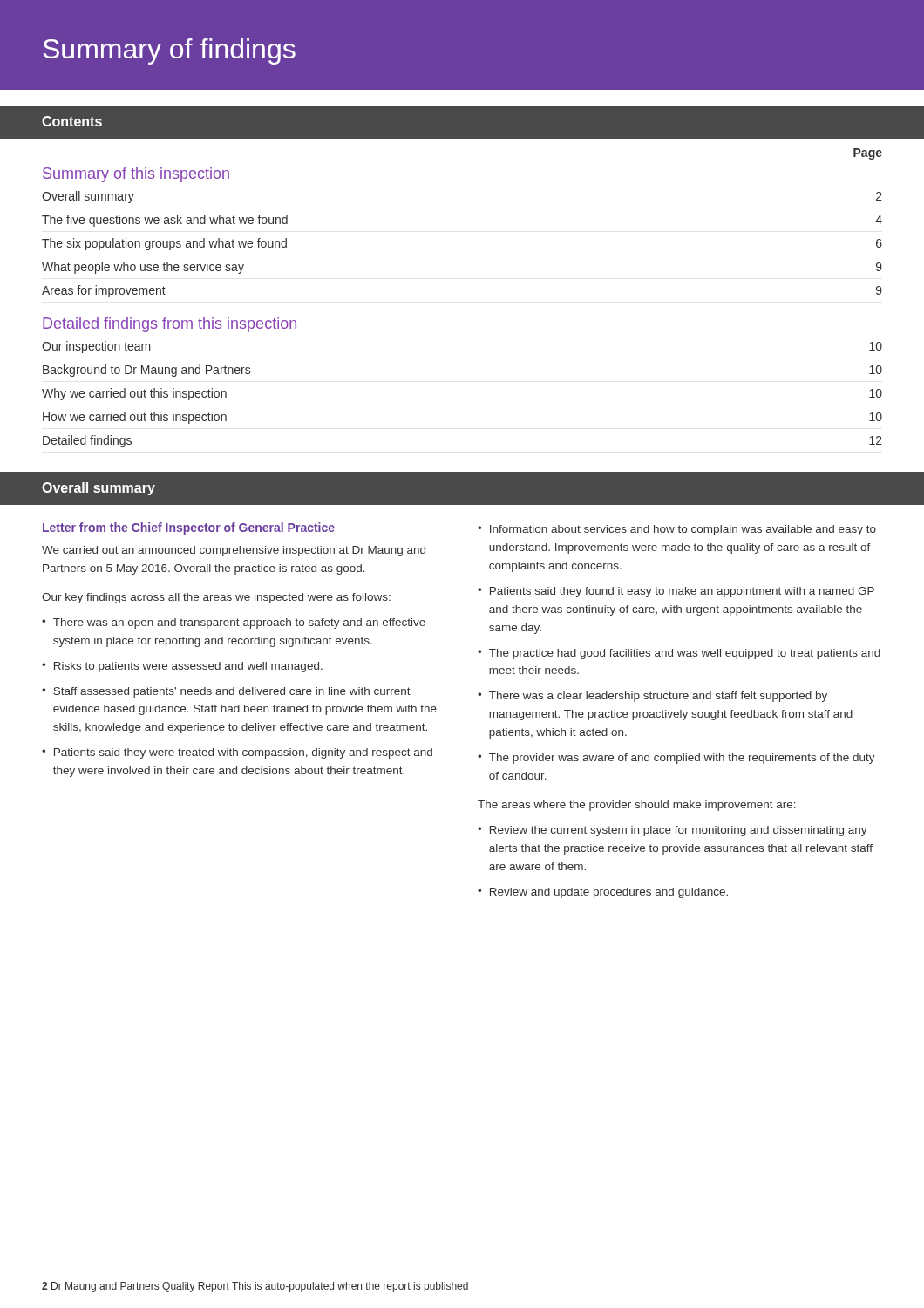
Task: Navigate to the text starting "• Risks to"
Action: pyautogui.click(x=182, y=666)
